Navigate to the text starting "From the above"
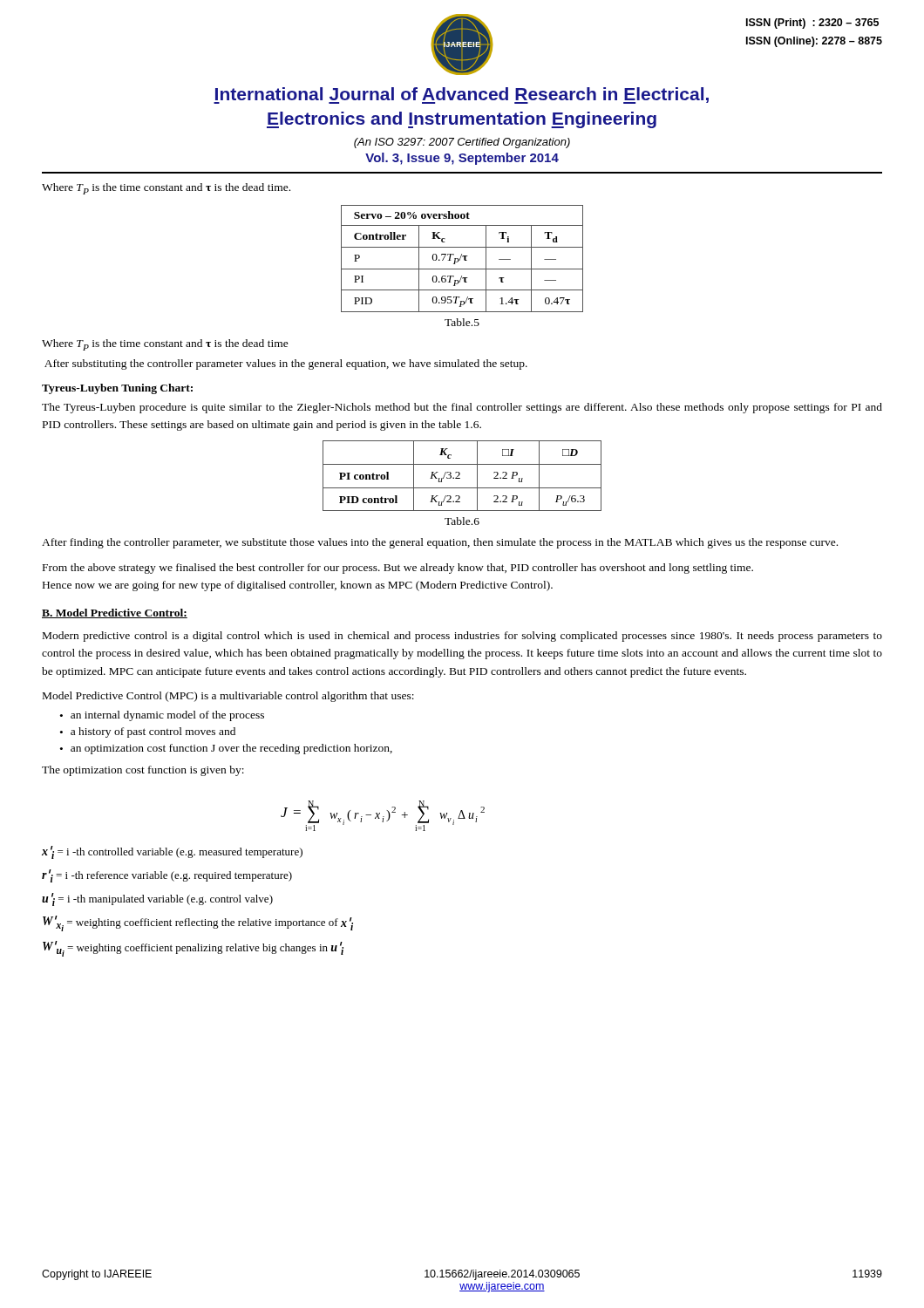 (398, 576)
